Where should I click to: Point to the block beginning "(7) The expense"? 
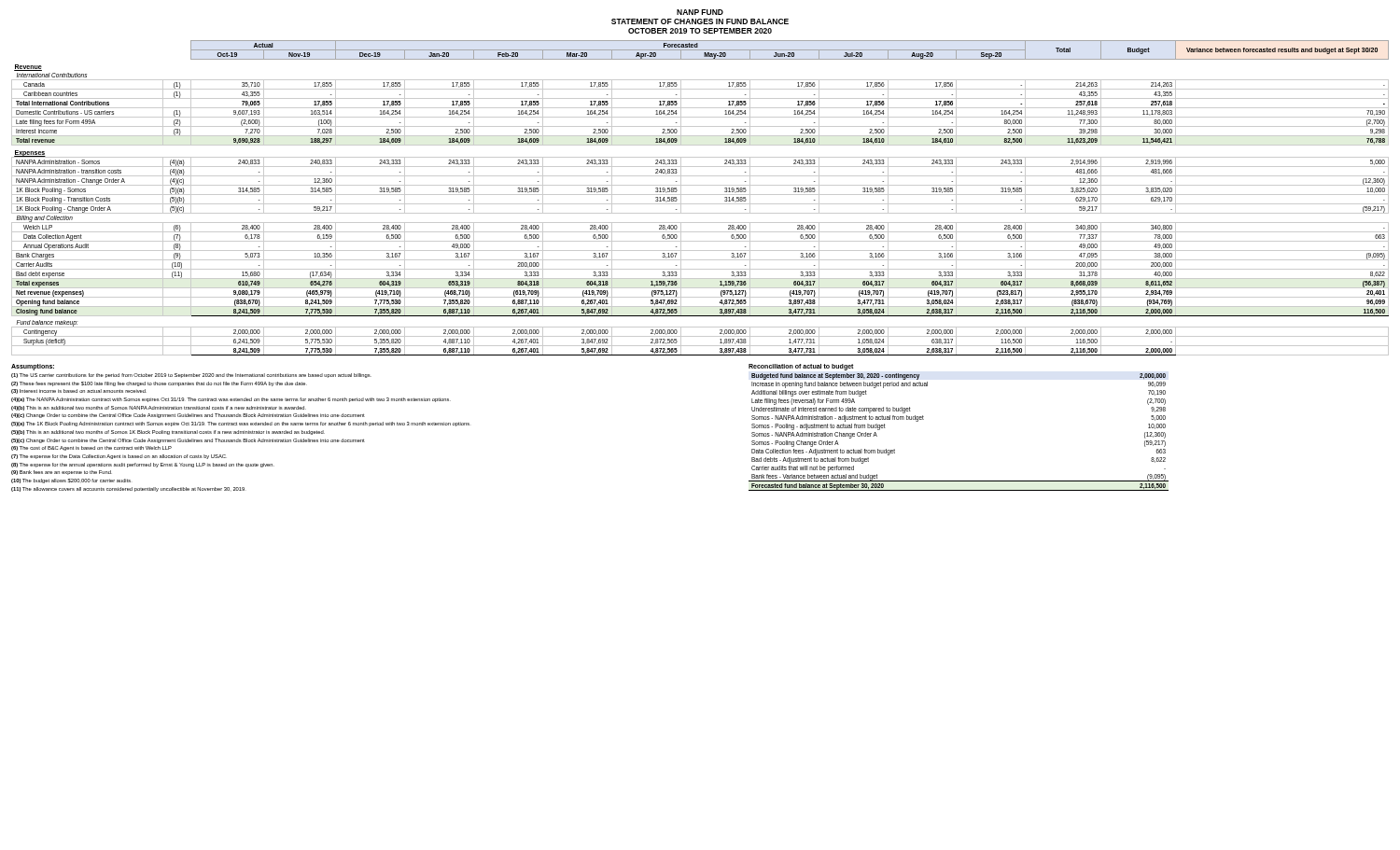[x=119, y=456]
